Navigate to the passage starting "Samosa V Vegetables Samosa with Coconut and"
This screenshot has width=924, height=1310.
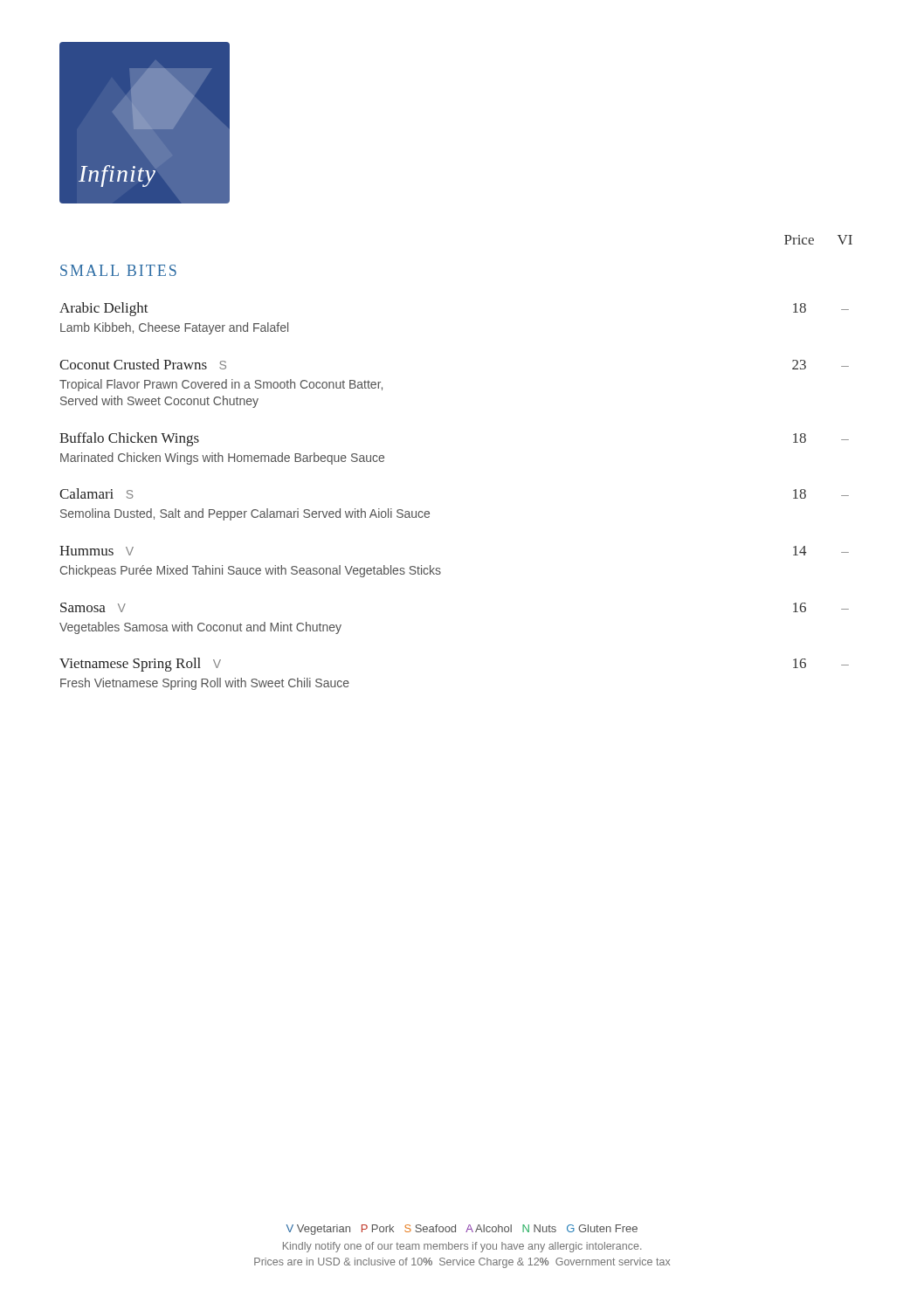click(76, 607)
